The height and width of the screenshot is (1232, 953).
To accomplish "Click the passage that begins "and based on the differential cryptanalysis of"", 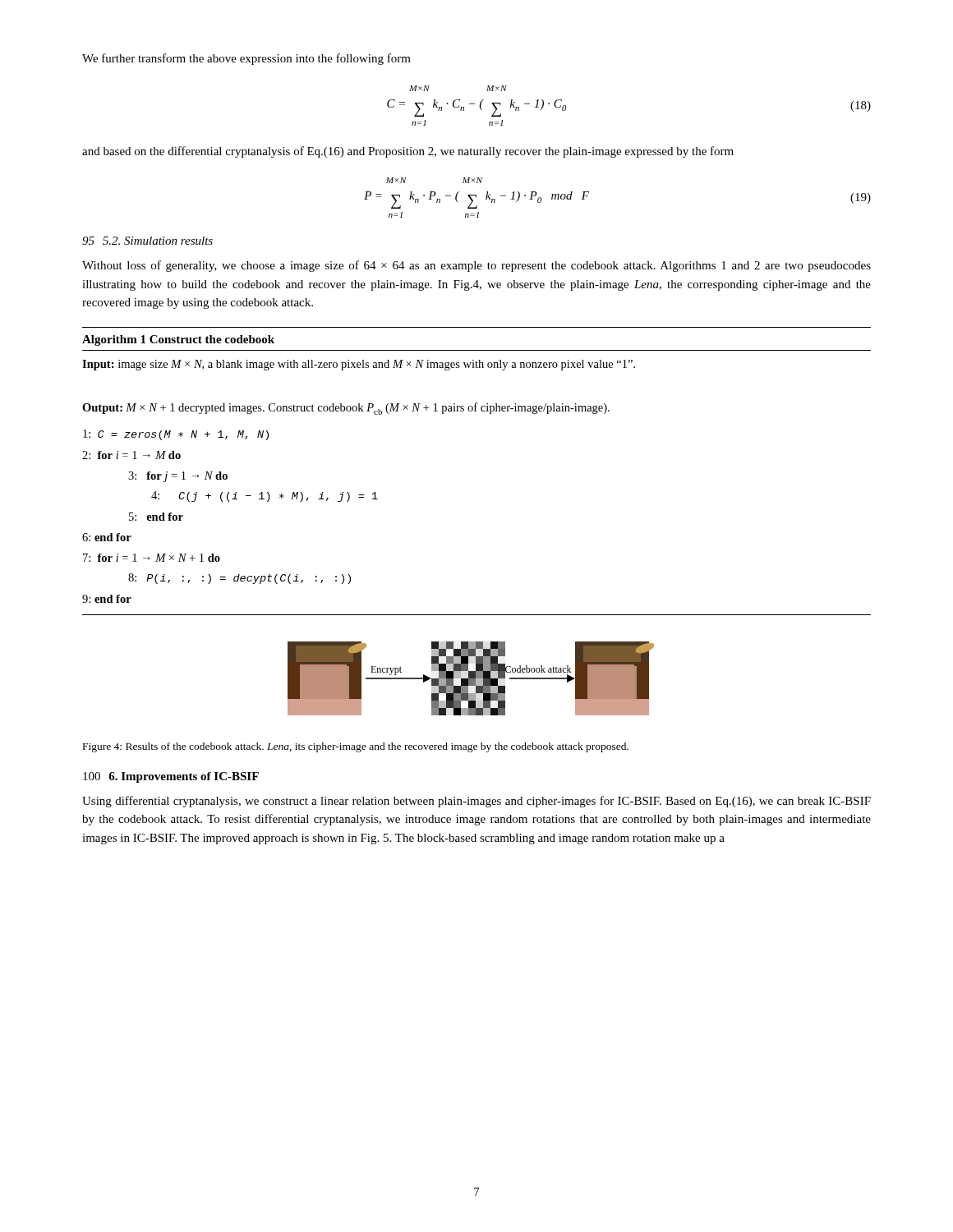I will pos(408,151).
